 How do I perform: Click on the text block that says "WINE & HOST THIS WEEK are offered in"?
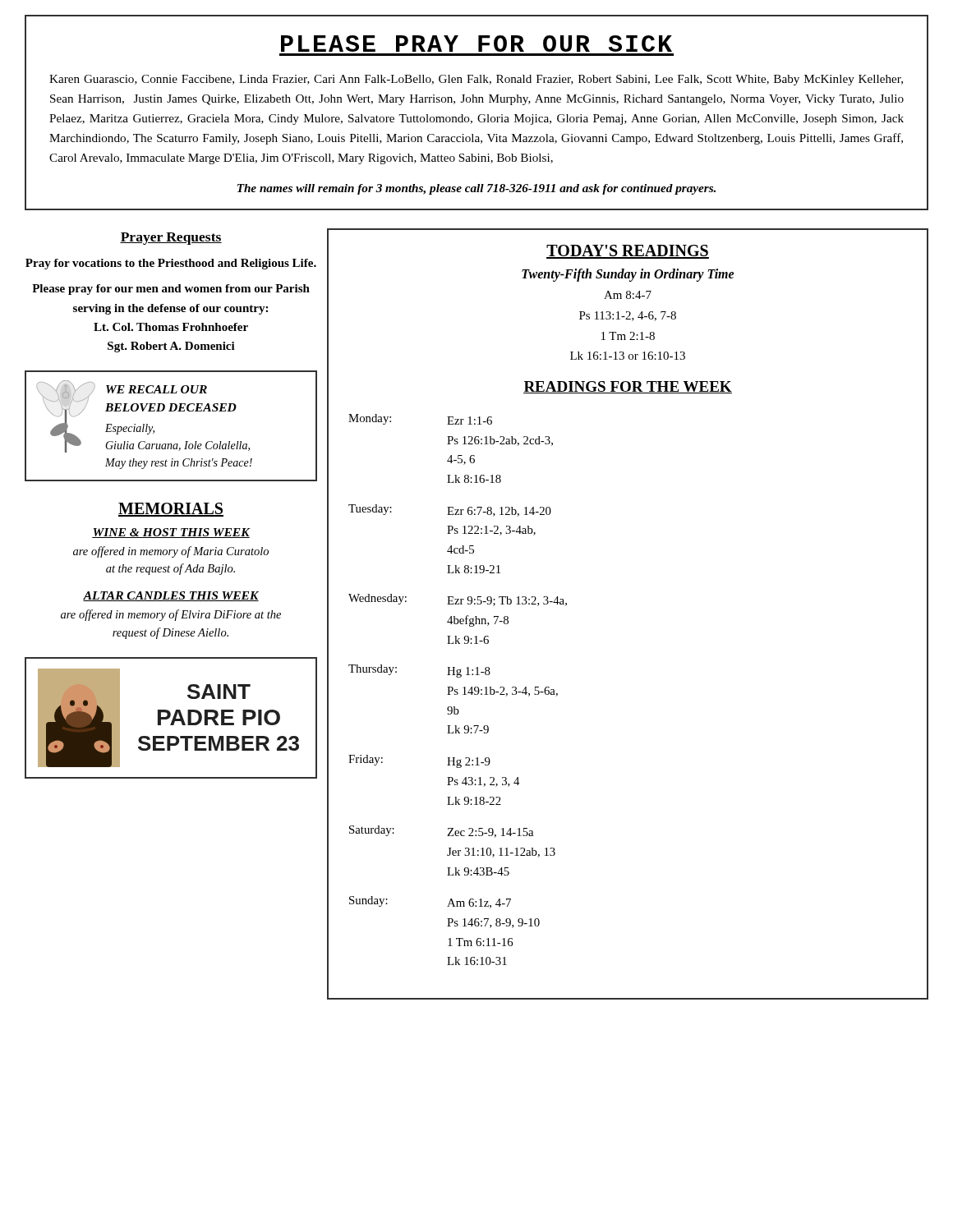pos(171,552)
